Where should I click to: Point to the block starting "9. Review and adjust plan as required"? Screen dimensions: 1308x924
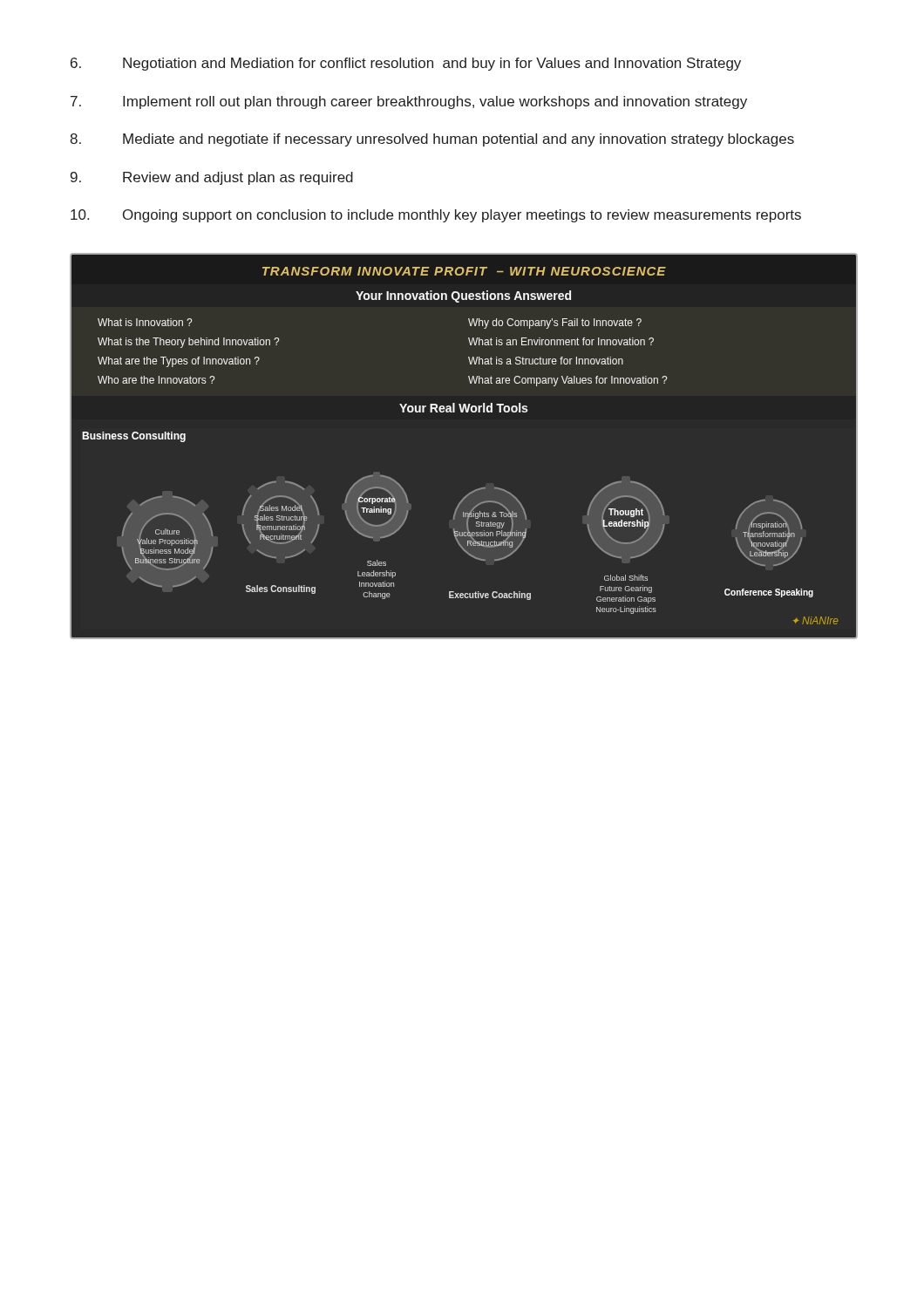[x=212, y=177]
